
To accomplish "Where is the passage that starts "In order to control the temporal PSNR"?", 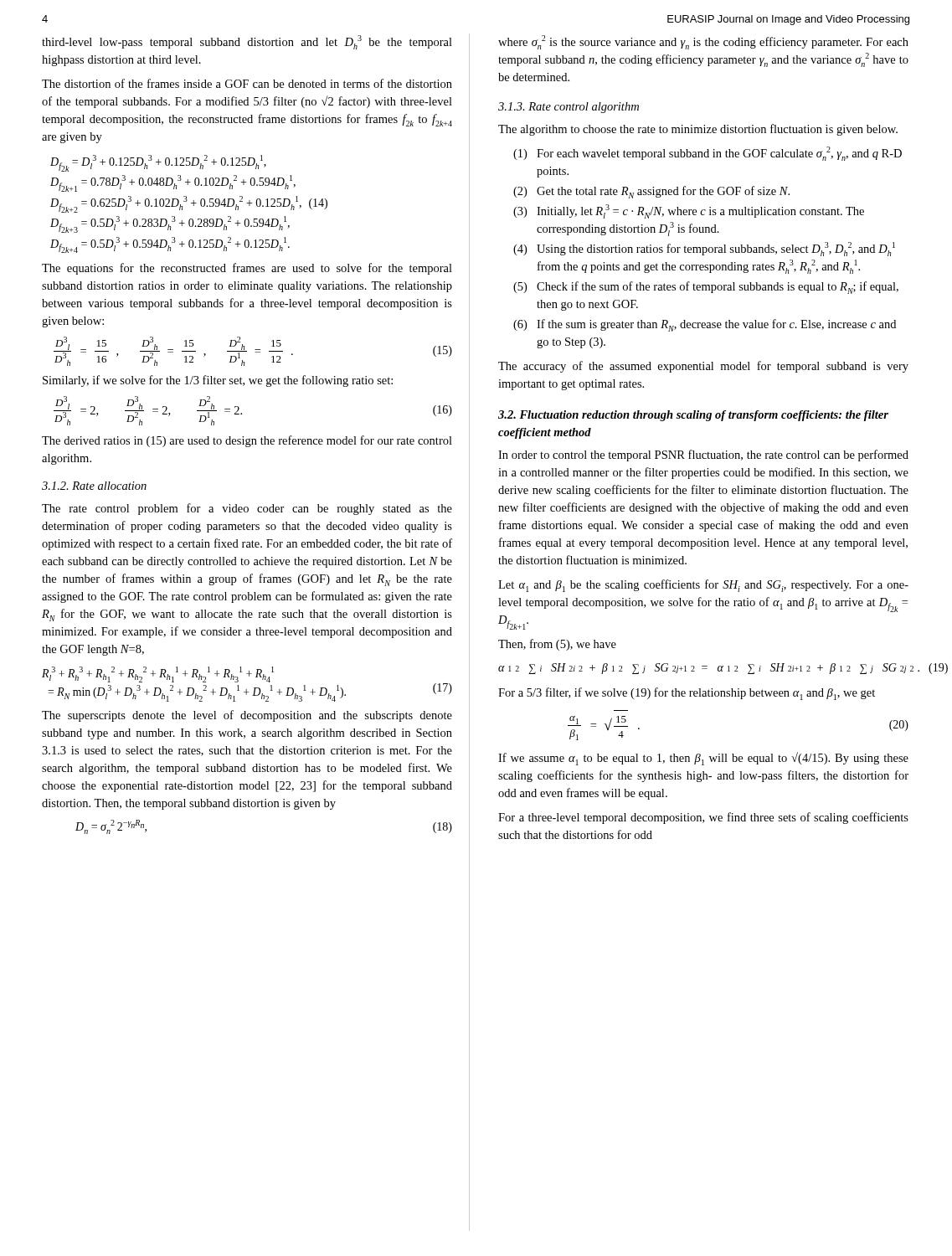I will pos(703,550).
